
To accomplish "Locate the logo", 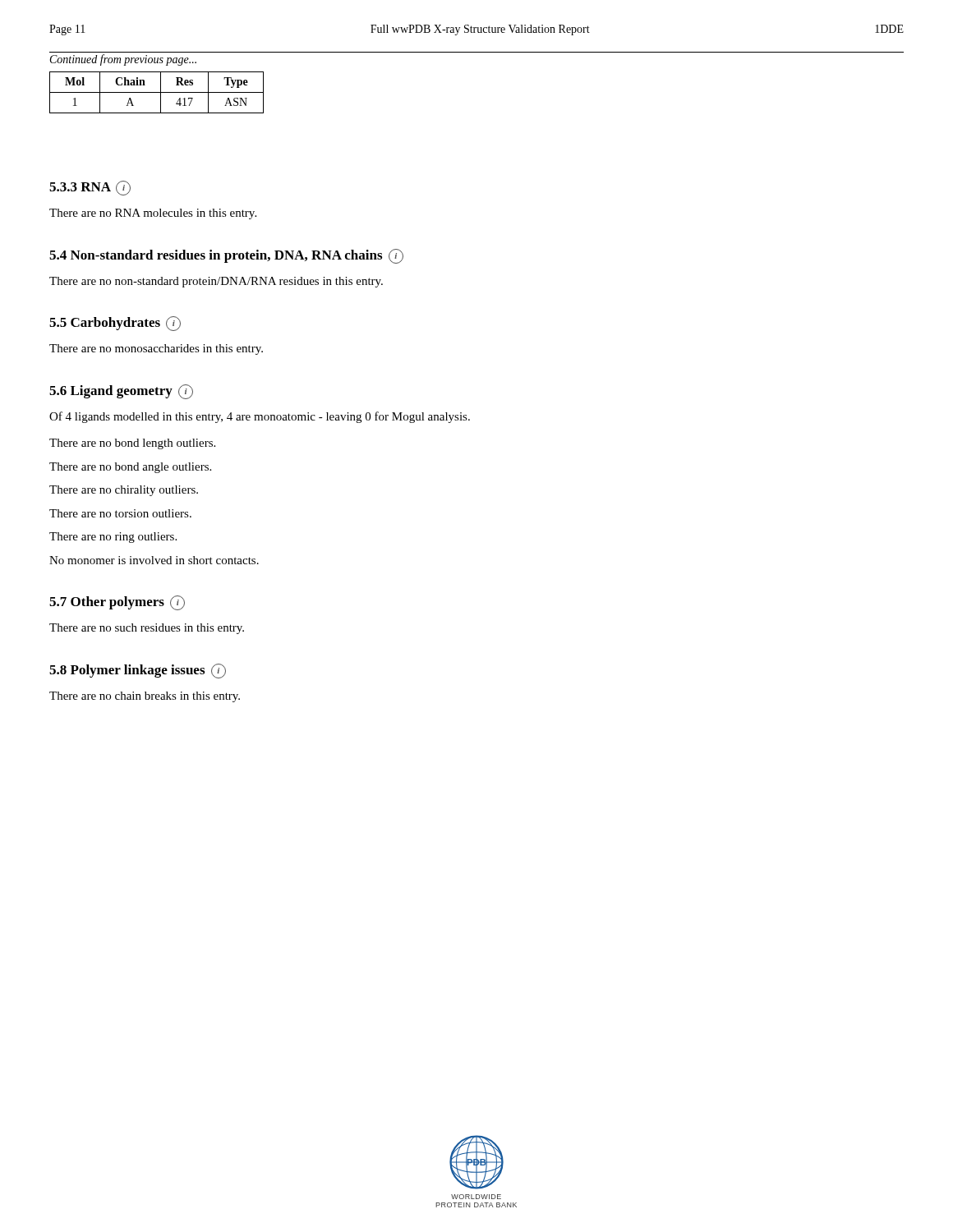I will pos(476,1171).
